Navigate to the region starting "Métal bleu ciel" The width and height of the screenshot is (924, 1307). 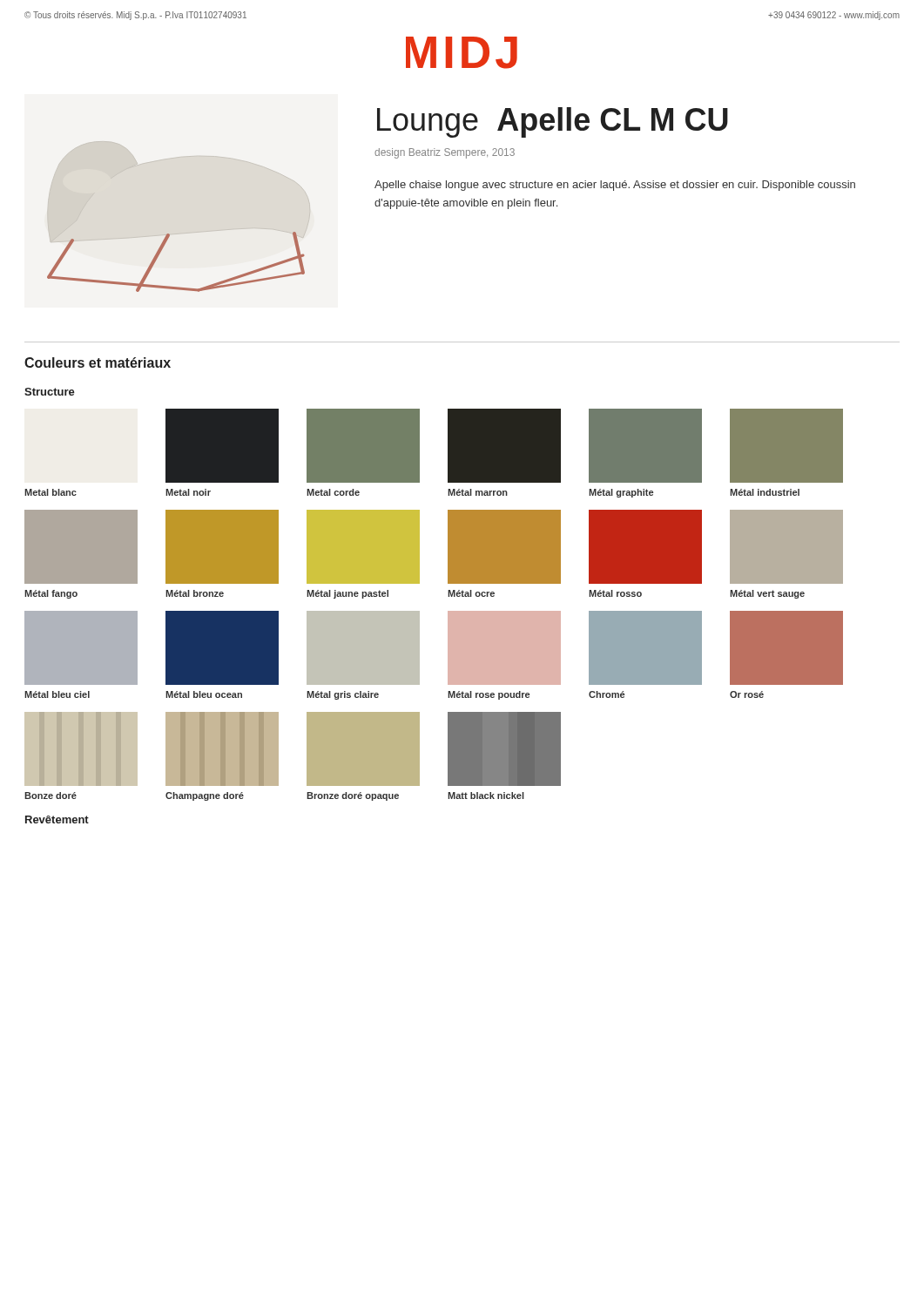tap(57, 694)
